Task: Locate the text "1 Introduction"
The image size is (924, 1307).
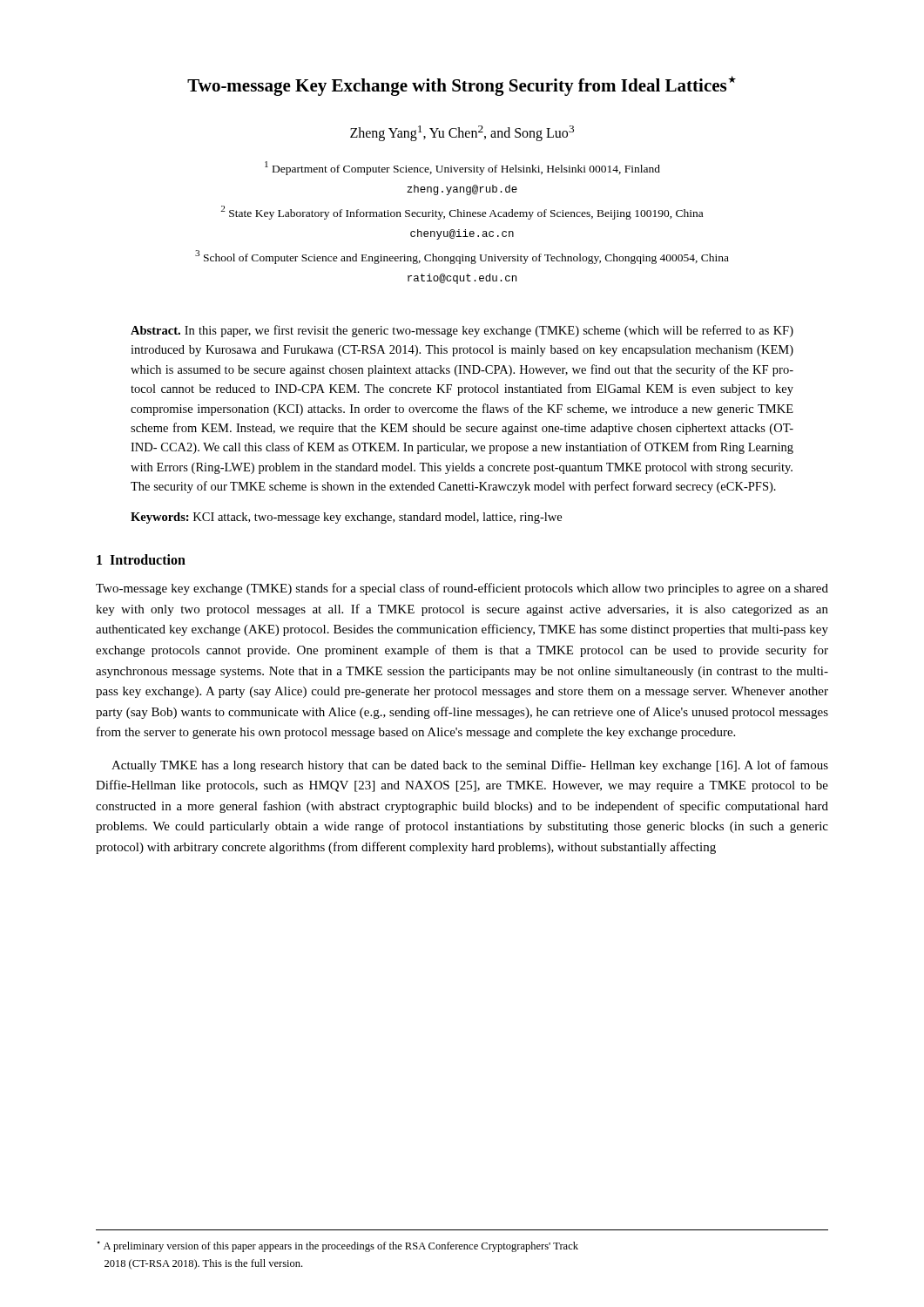Action: click(x=141, y=560)
